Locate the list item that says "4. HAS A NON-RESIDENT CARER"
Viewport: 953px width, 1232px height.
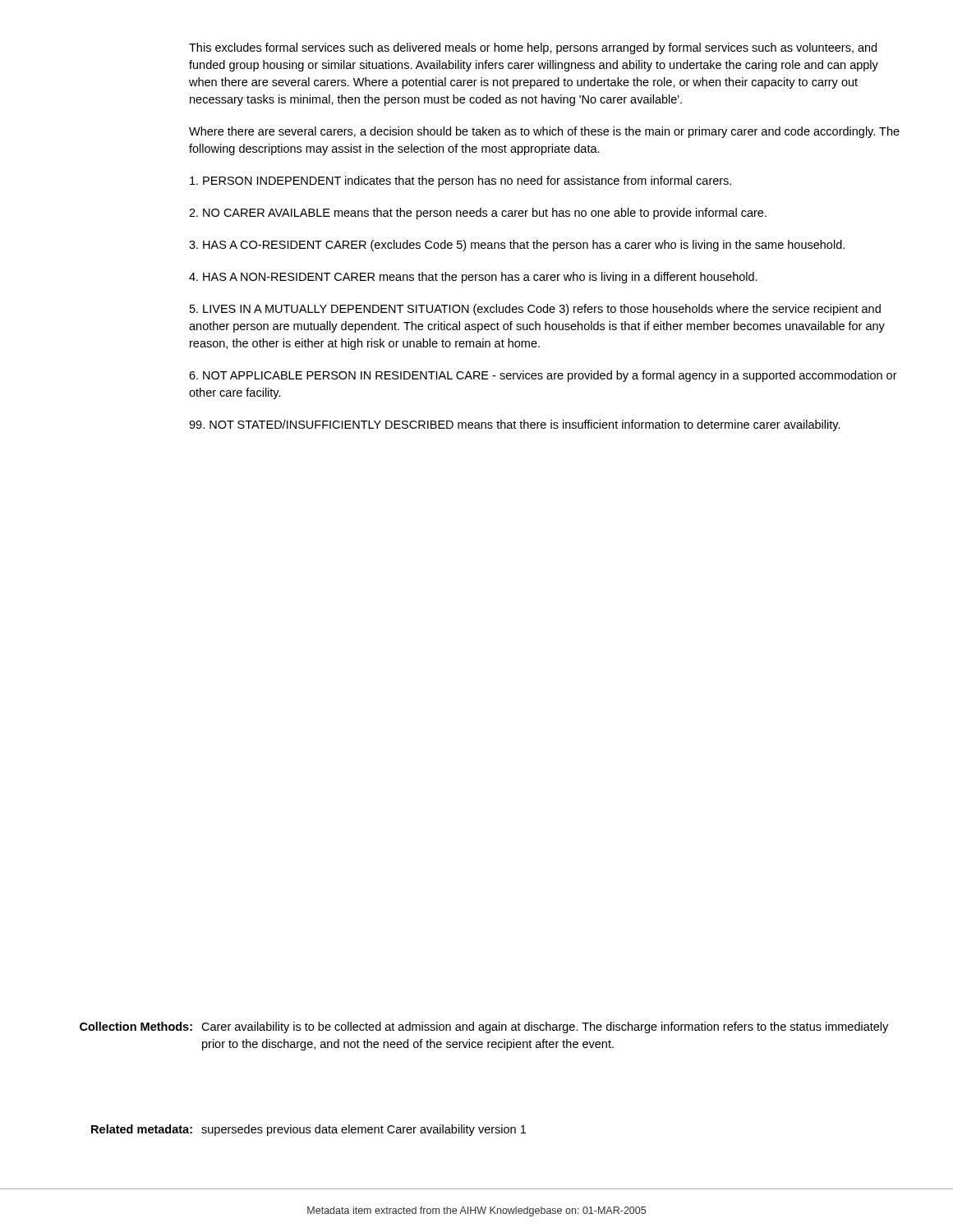473,277
